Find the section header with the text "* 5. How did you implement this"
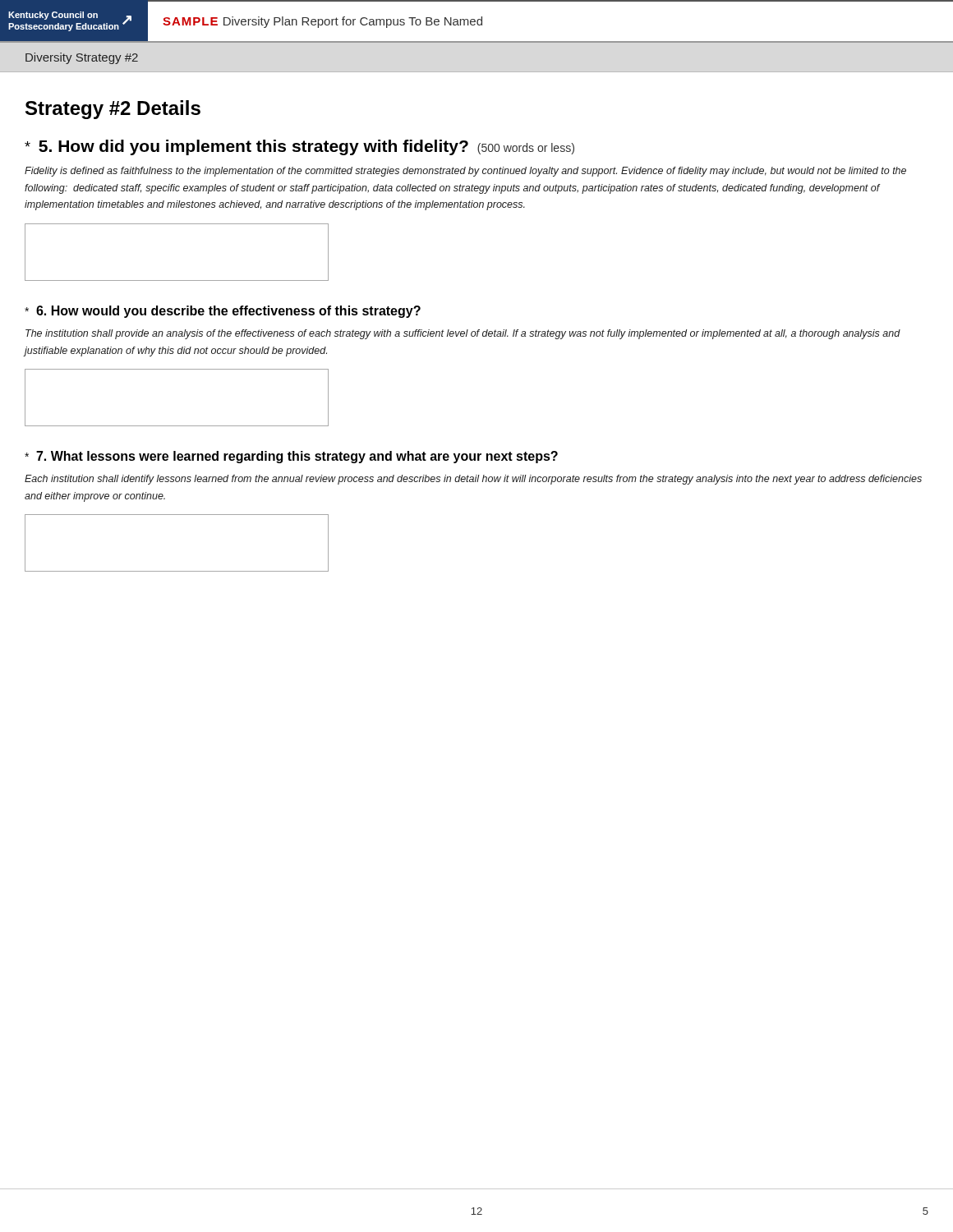 300,146
